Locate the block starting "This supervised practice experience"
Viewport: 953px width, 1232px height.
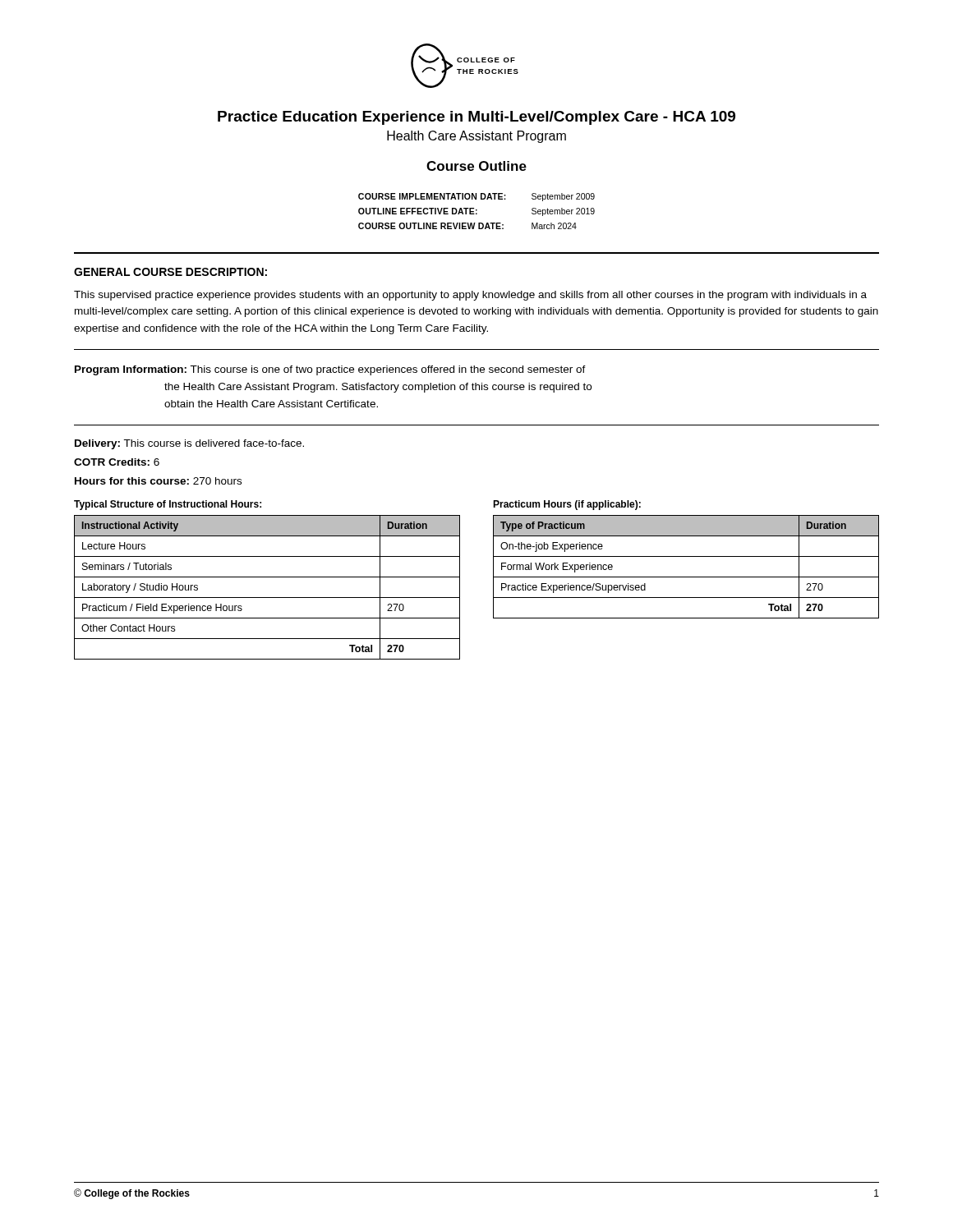click(476, 311)
